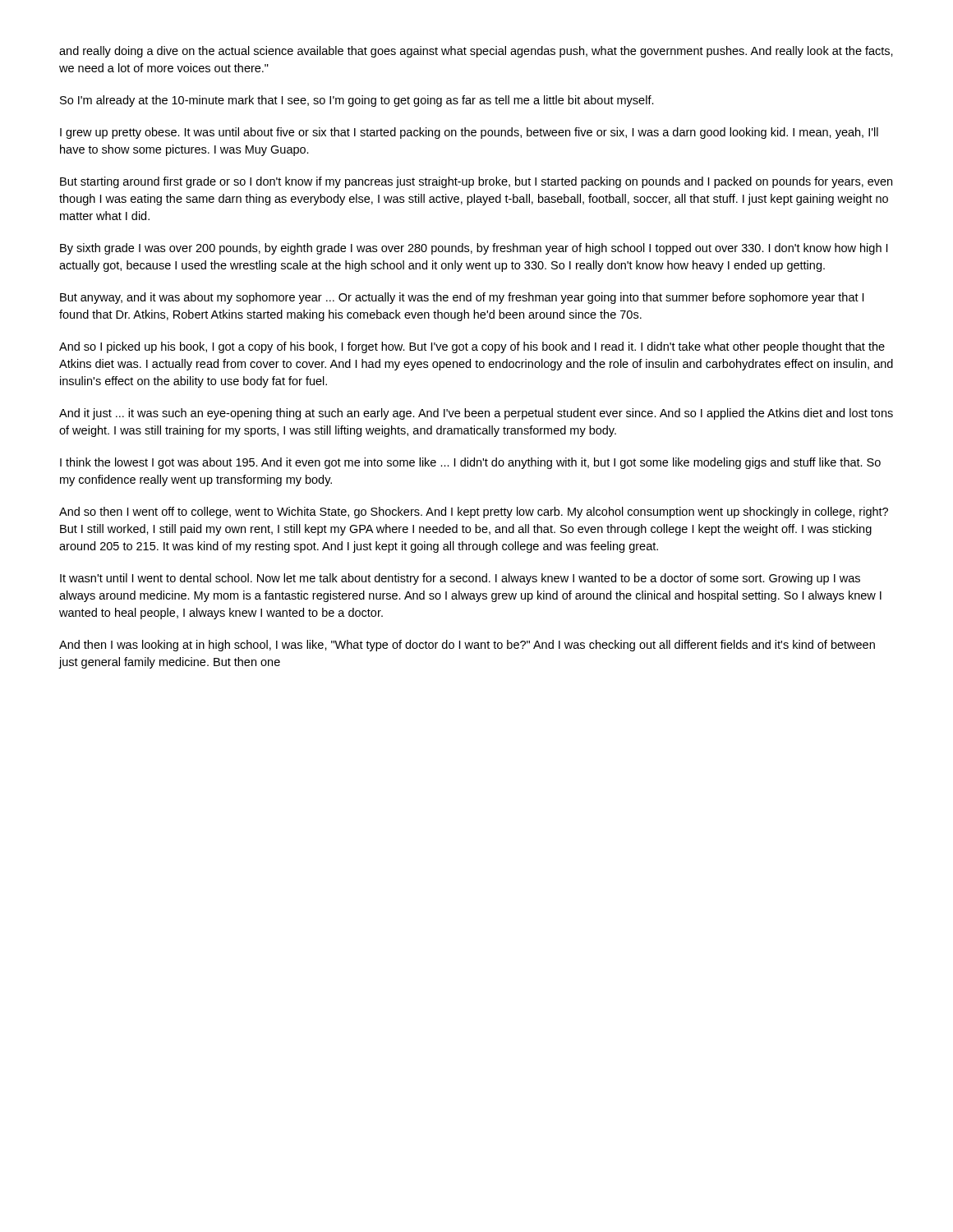953x1232 pixels.
Task: Locate the element starting "and really doing a dive on the actual"
Action: click(476, 60)
